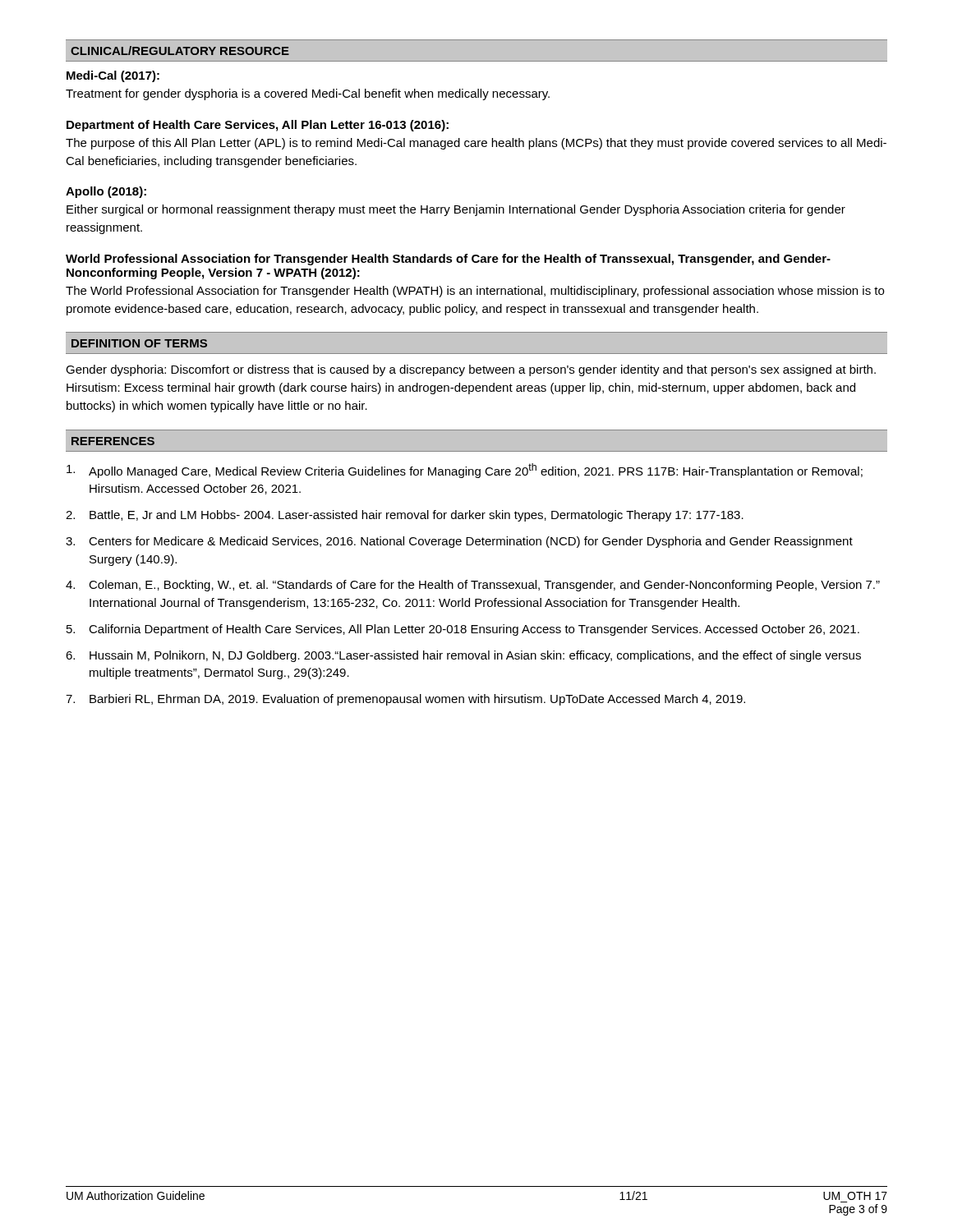Select the list item containing "2. Battle, E,"

[x=405, y=515]
